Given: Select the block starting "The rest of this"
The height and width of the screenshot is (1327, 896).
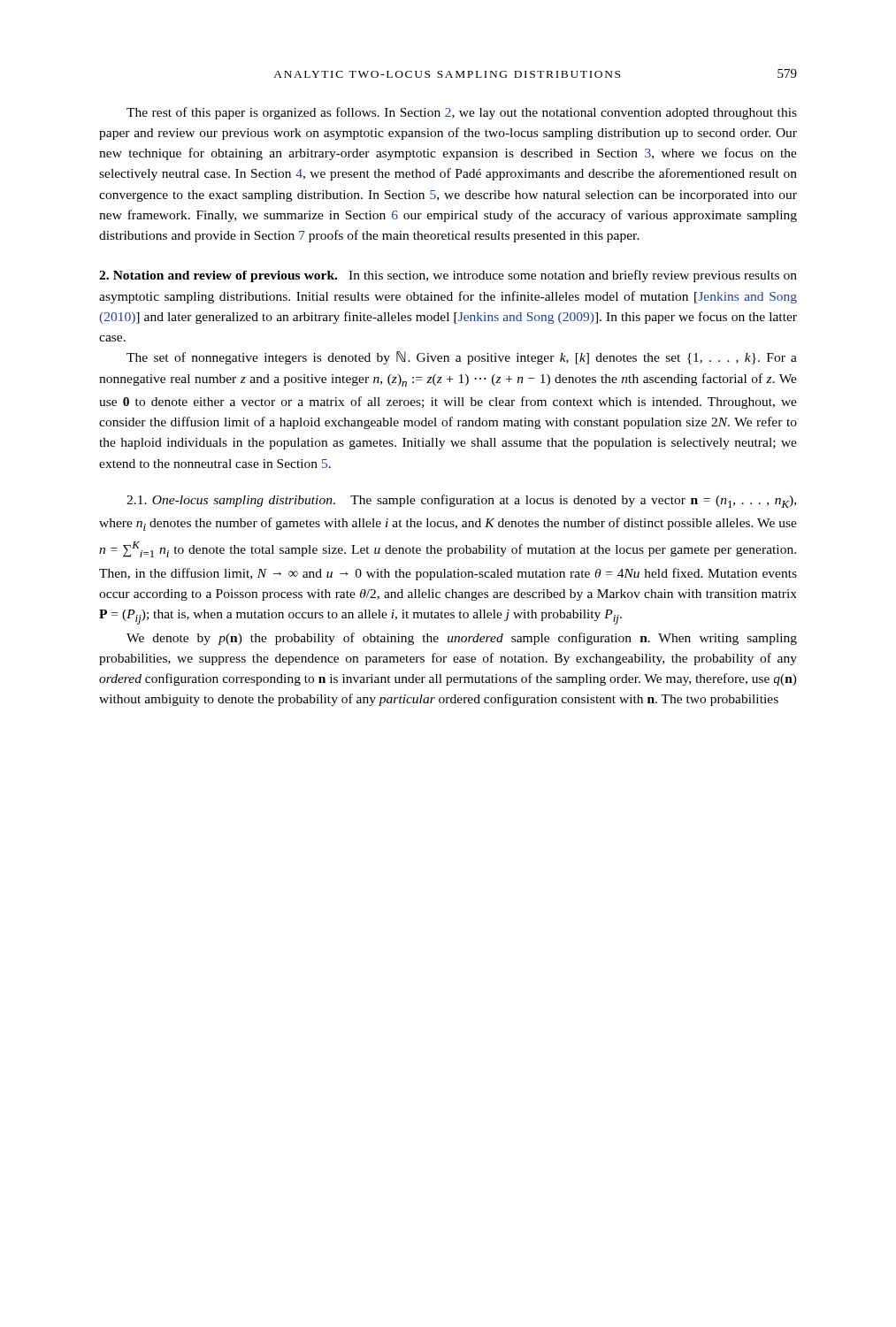Looking at the screenshot, I should tap(448, 173).
